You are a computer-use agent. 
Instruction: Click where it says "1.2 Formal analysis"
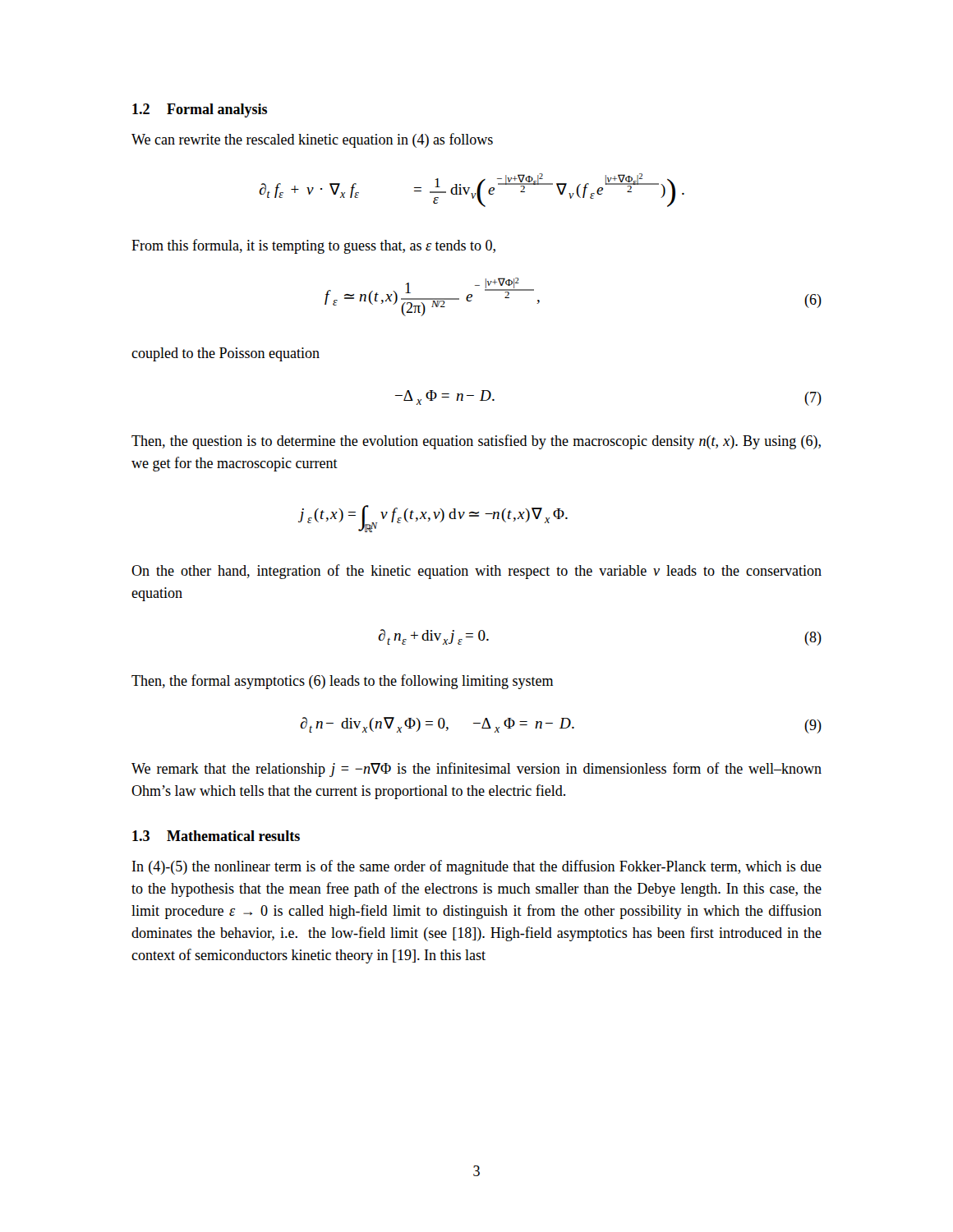coord(199,109)
